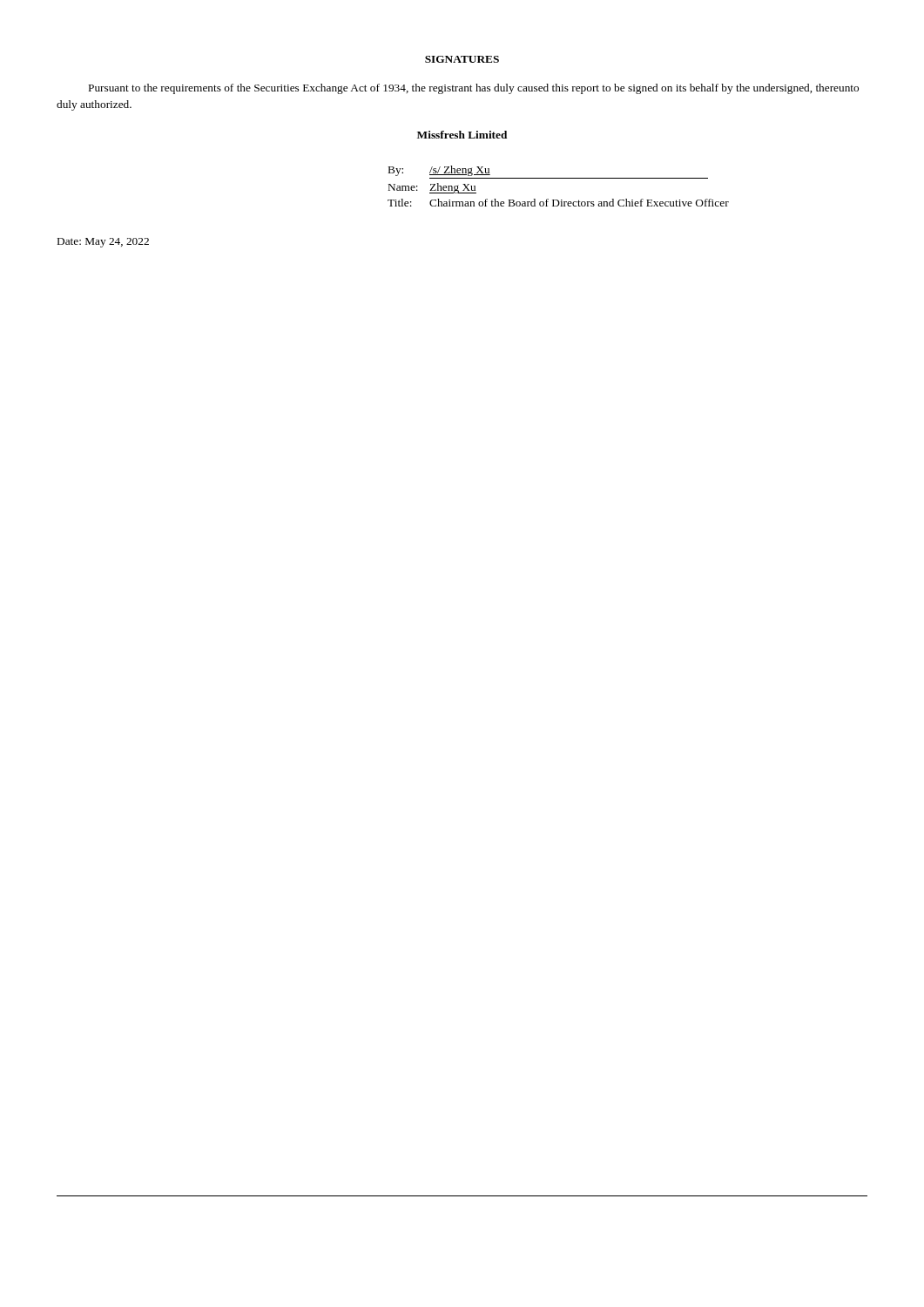The image size is (924, 1307).
Task: Navigate to the text block starting "Missfresh Limited"
Action: 462,135
